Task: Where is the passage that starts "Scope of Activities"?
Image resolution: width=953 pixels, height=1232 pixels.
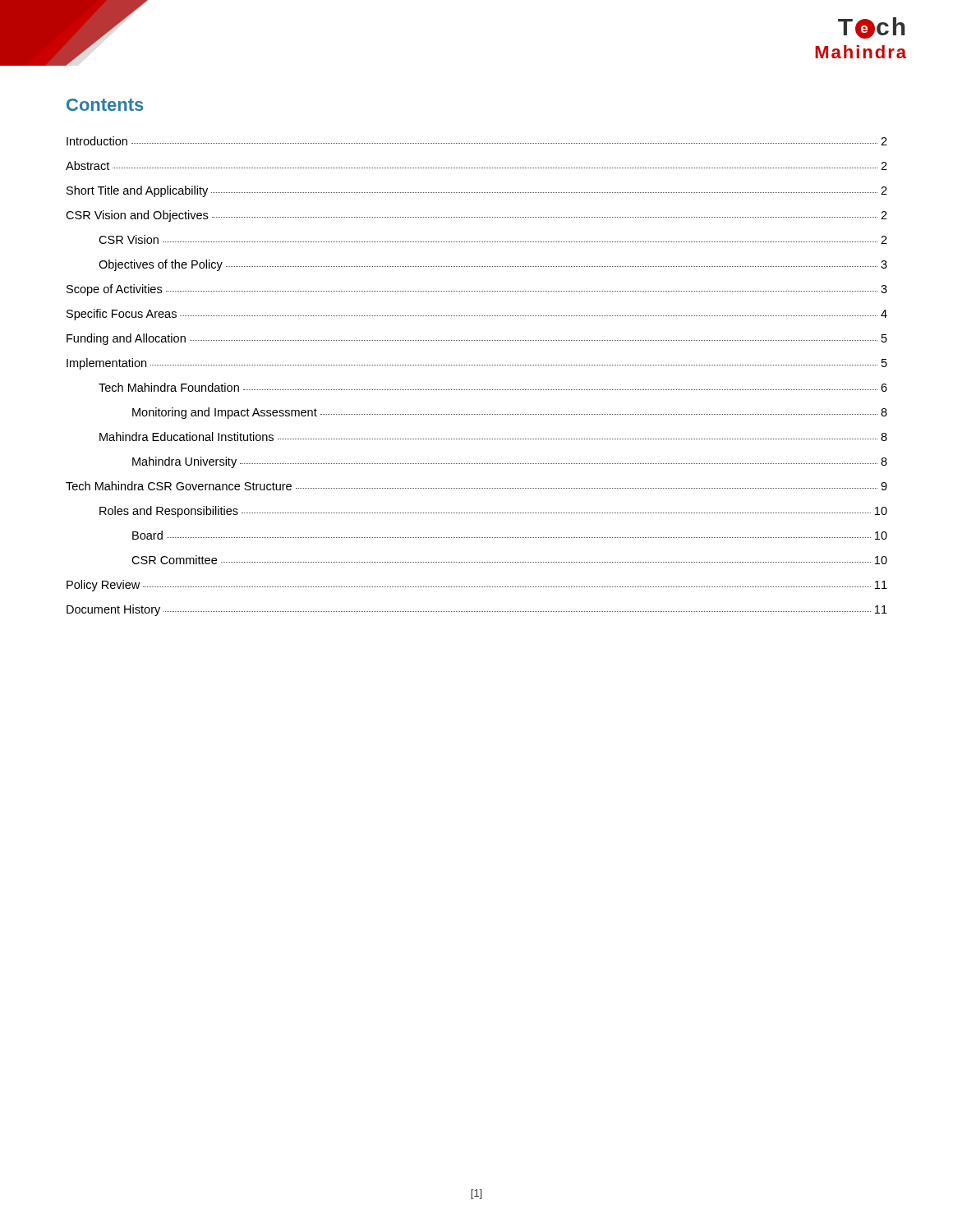Action: (x=476, y=289)
